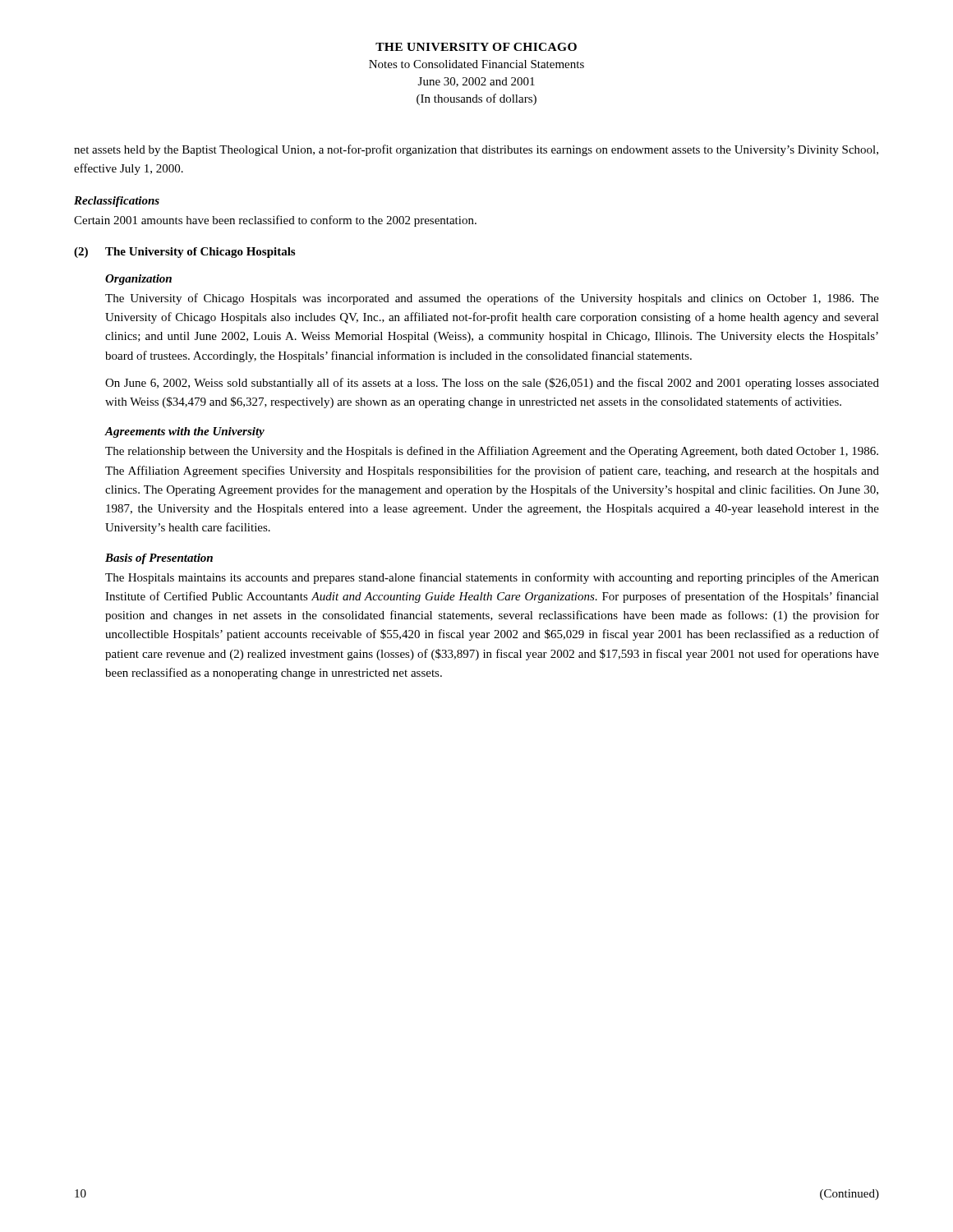
Task: Navigate to the text block starting "On June 6, 2002, Weiss sold substantially"
Action: point(492,393)
